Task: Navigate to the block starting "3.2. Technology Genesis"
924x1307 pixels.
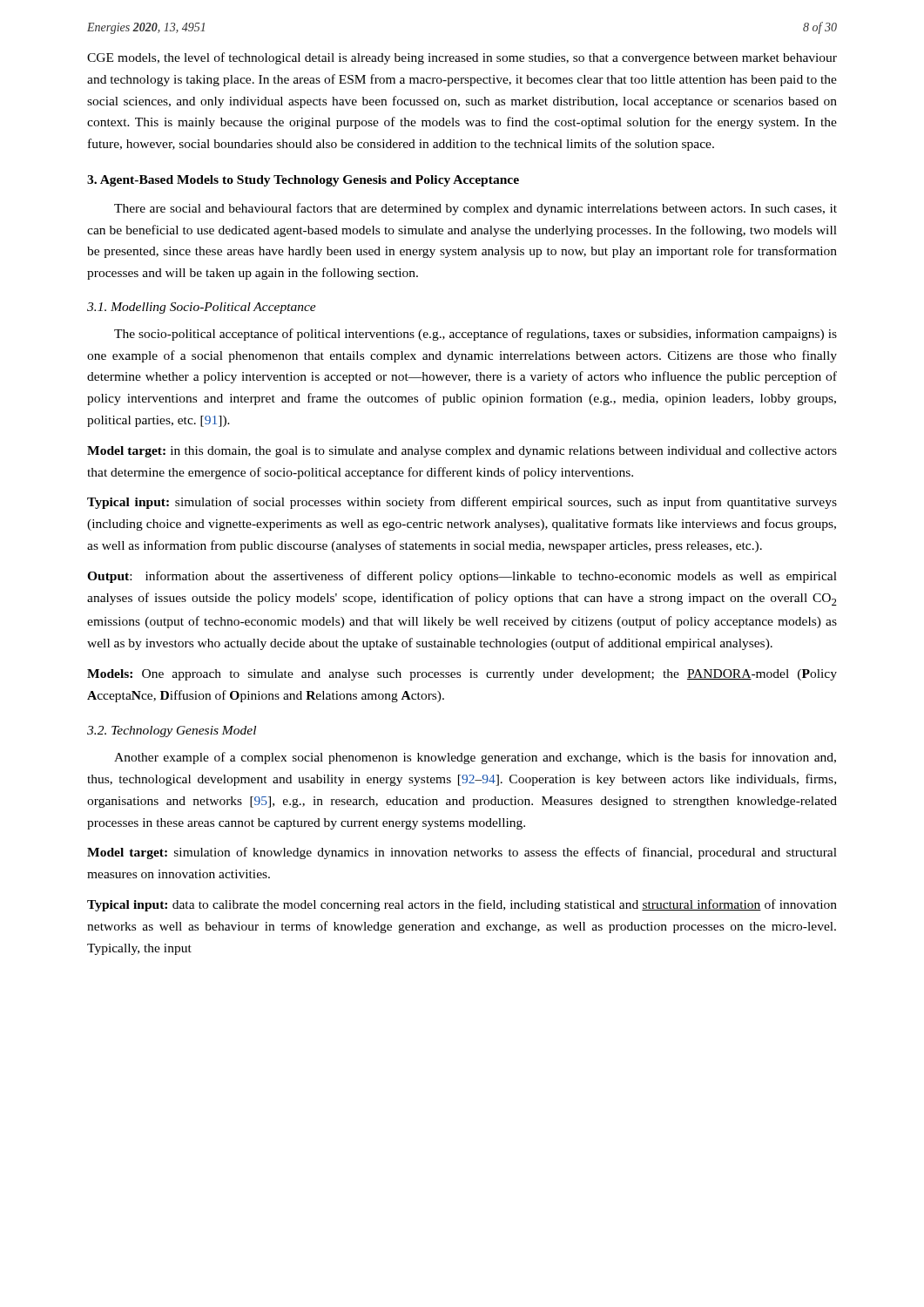Action: (172, 731)
